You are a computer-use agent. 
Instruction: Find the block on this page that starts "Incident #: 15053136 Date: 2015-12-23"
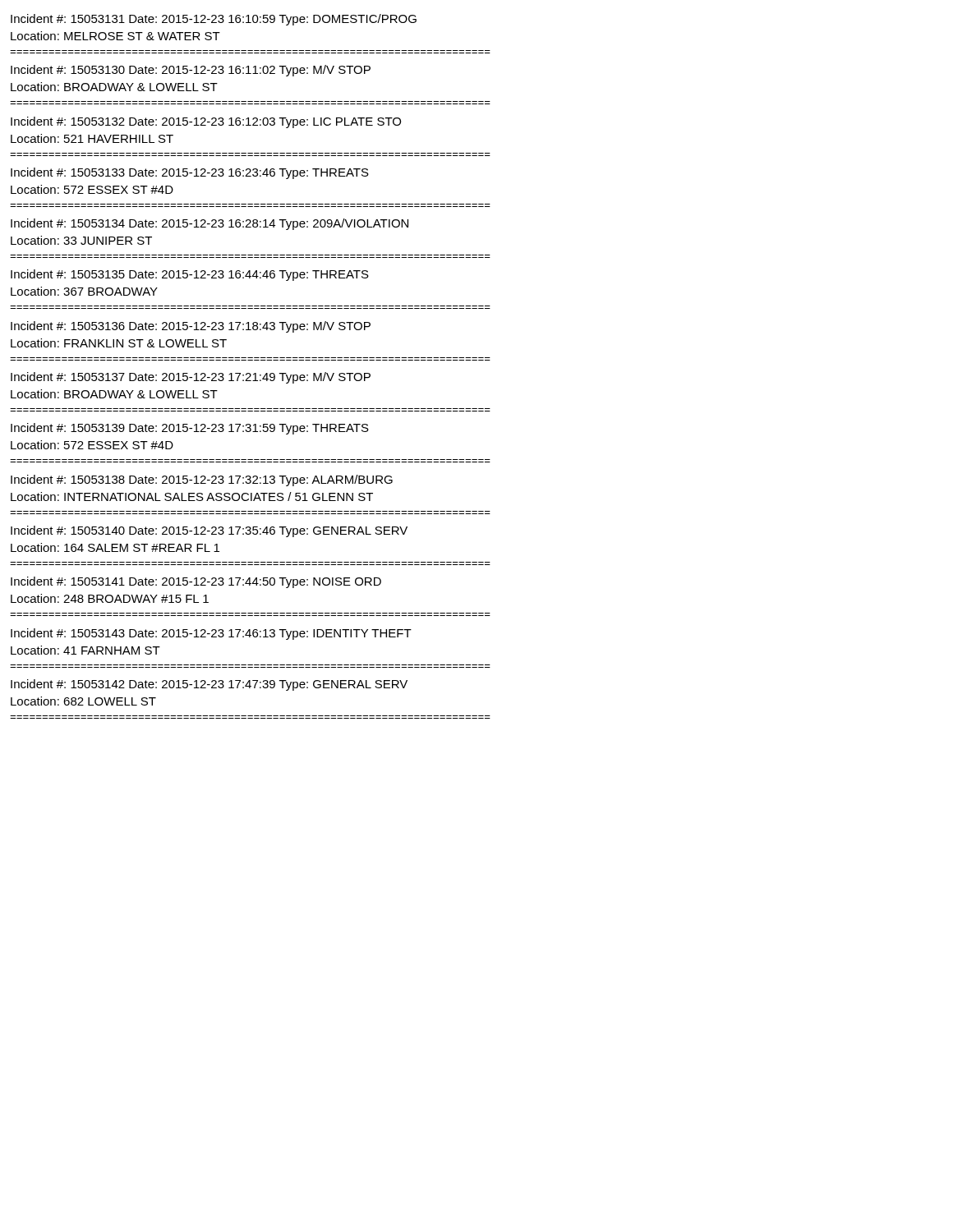pyautogui.click(x=191, y=327)
